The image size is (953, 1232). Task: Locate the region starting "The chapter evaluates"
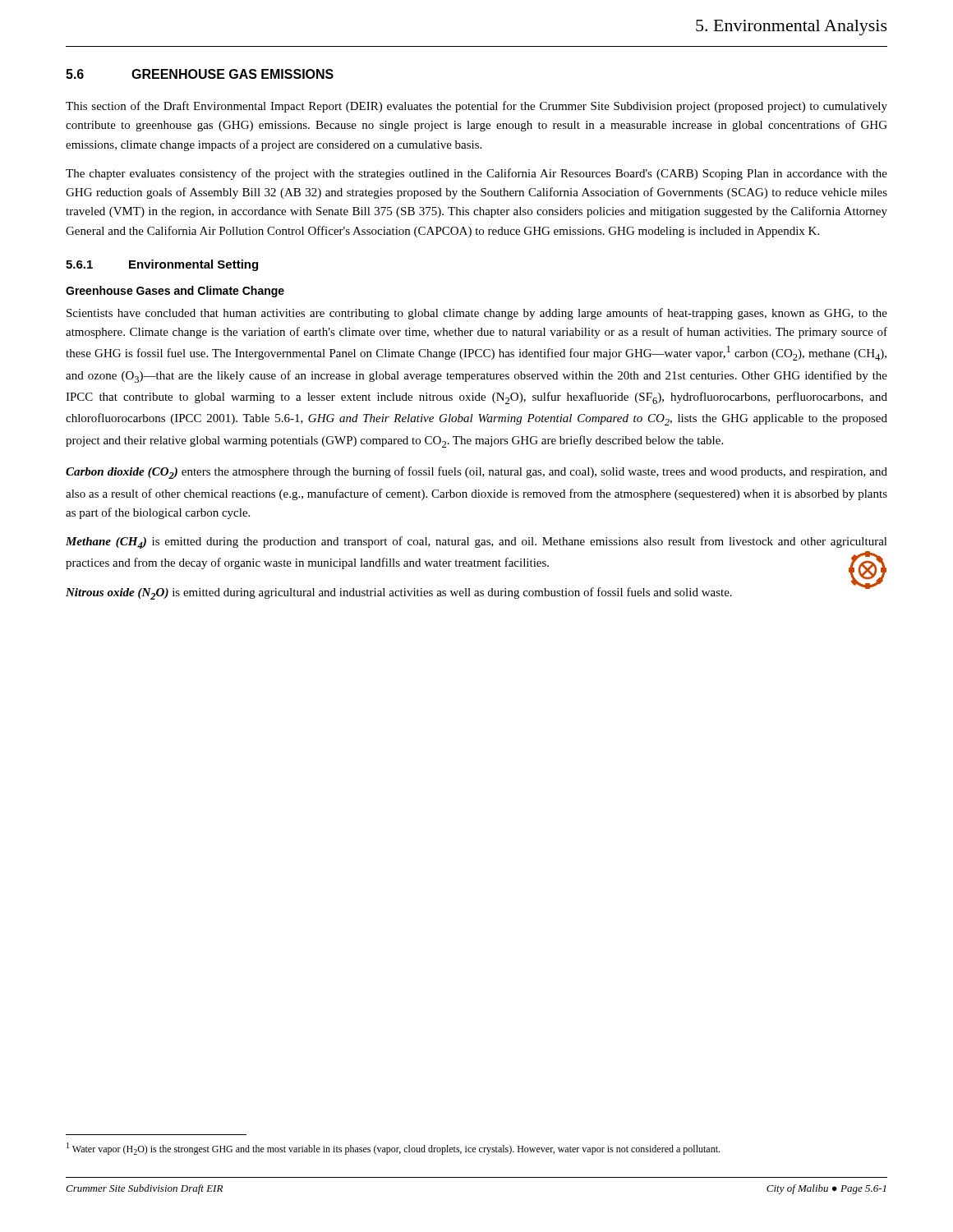coord(476,202)
